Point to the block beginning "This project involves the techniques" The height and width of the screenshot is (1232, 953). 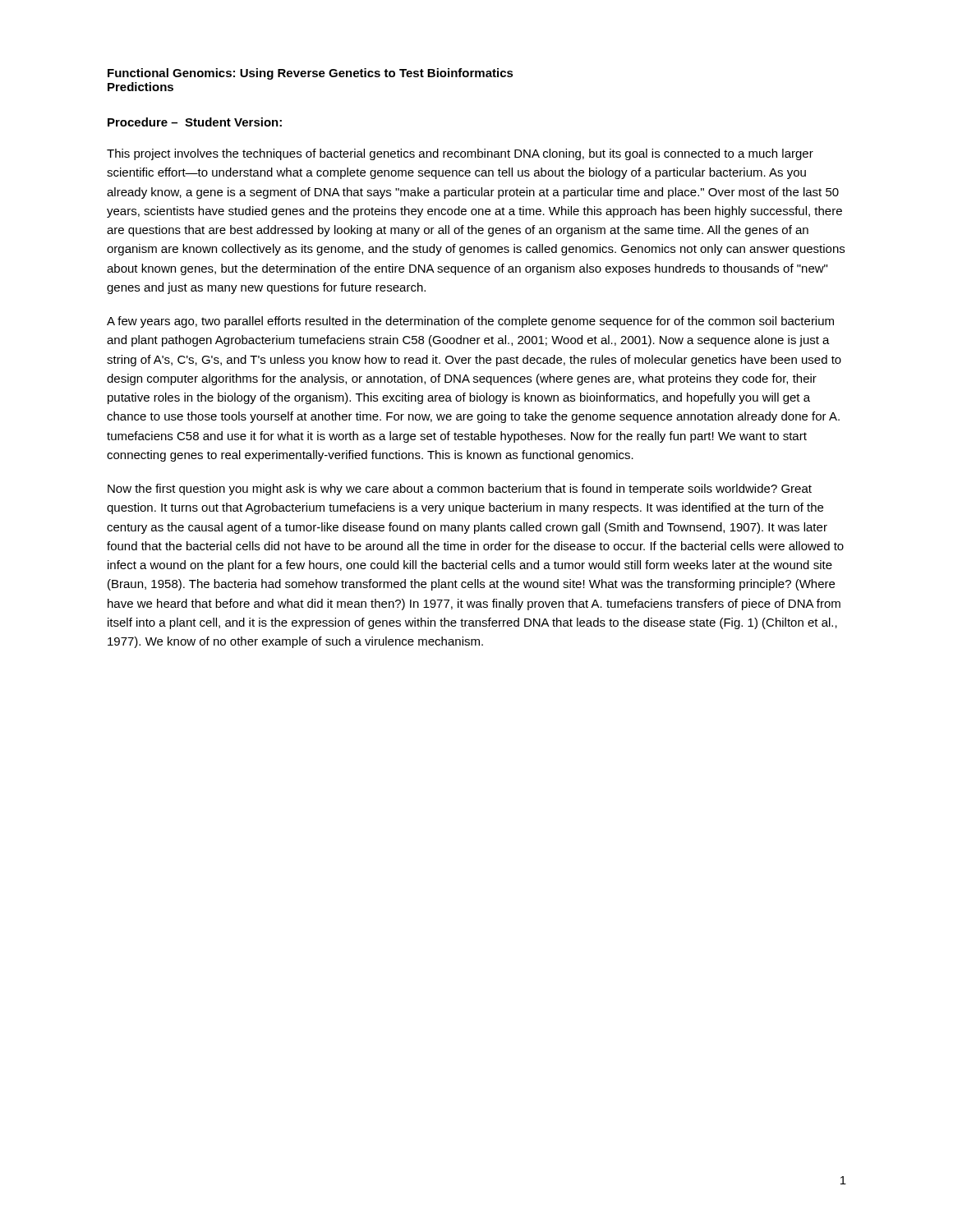476,220
